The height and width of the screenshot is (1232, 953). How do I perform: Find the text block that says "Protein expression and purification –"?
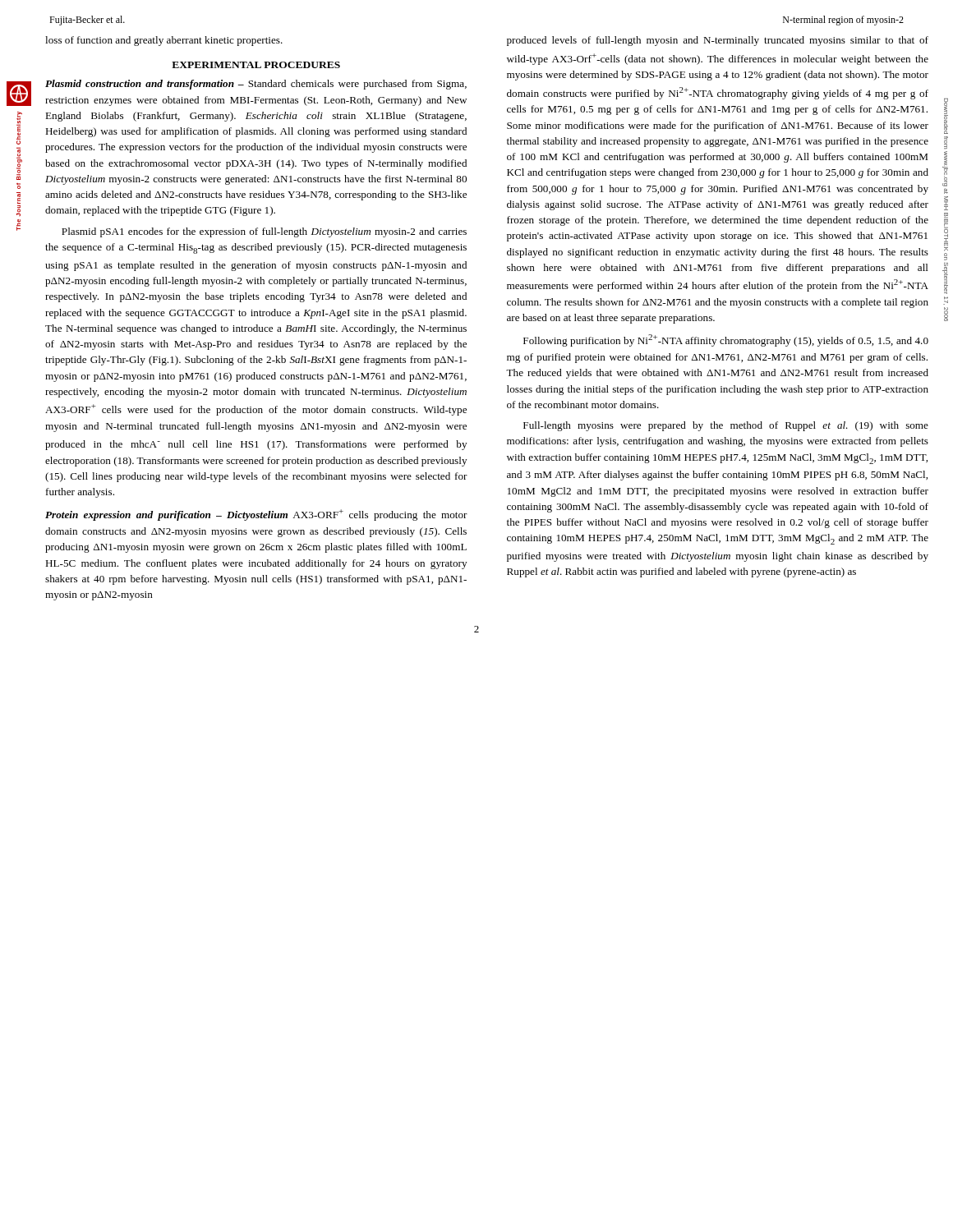(x=256, y=554)
